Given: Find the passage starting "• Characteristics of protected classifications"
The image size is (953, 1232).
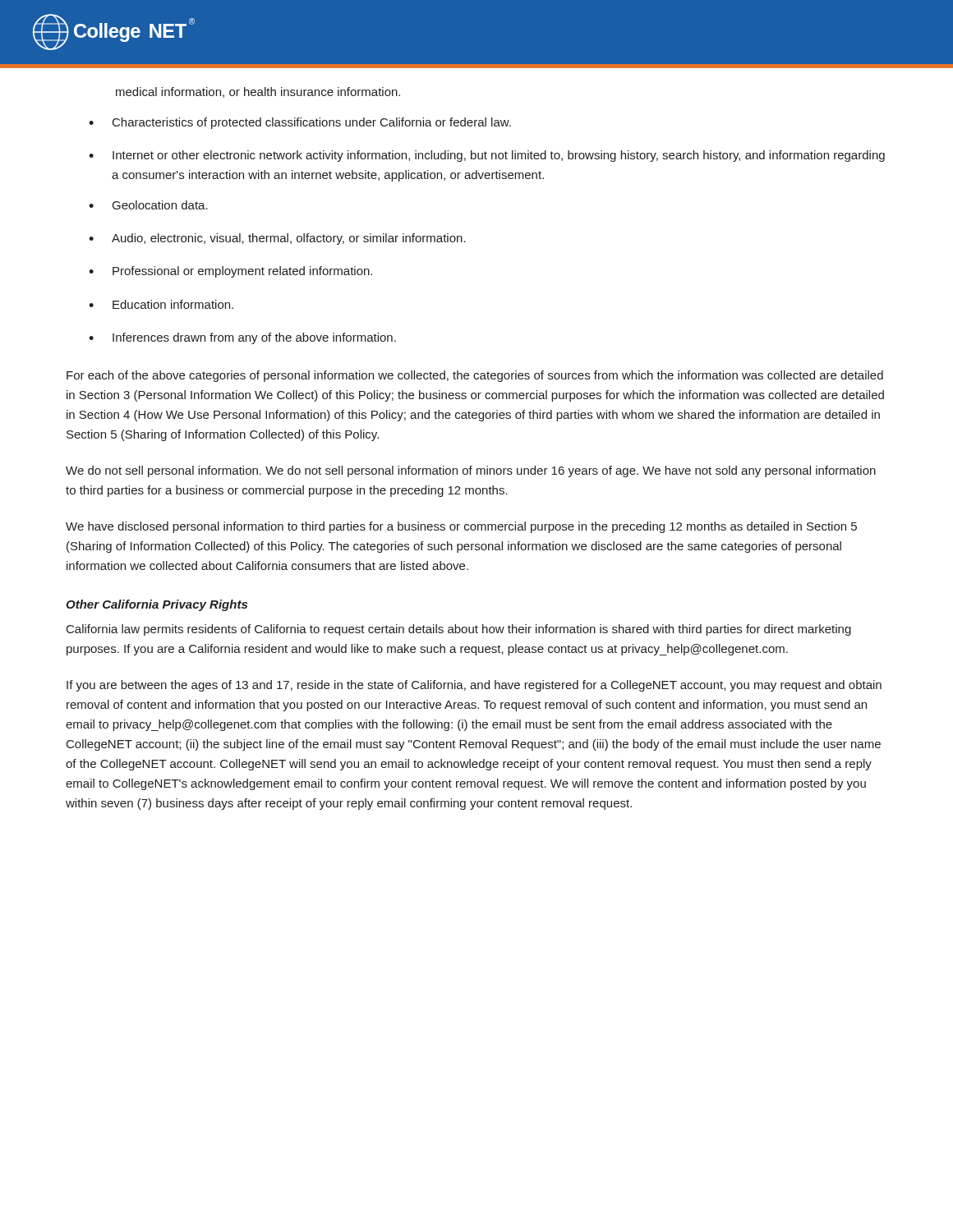Looking at the screenshot, I should pyautogui.click(x=476, y=124).
